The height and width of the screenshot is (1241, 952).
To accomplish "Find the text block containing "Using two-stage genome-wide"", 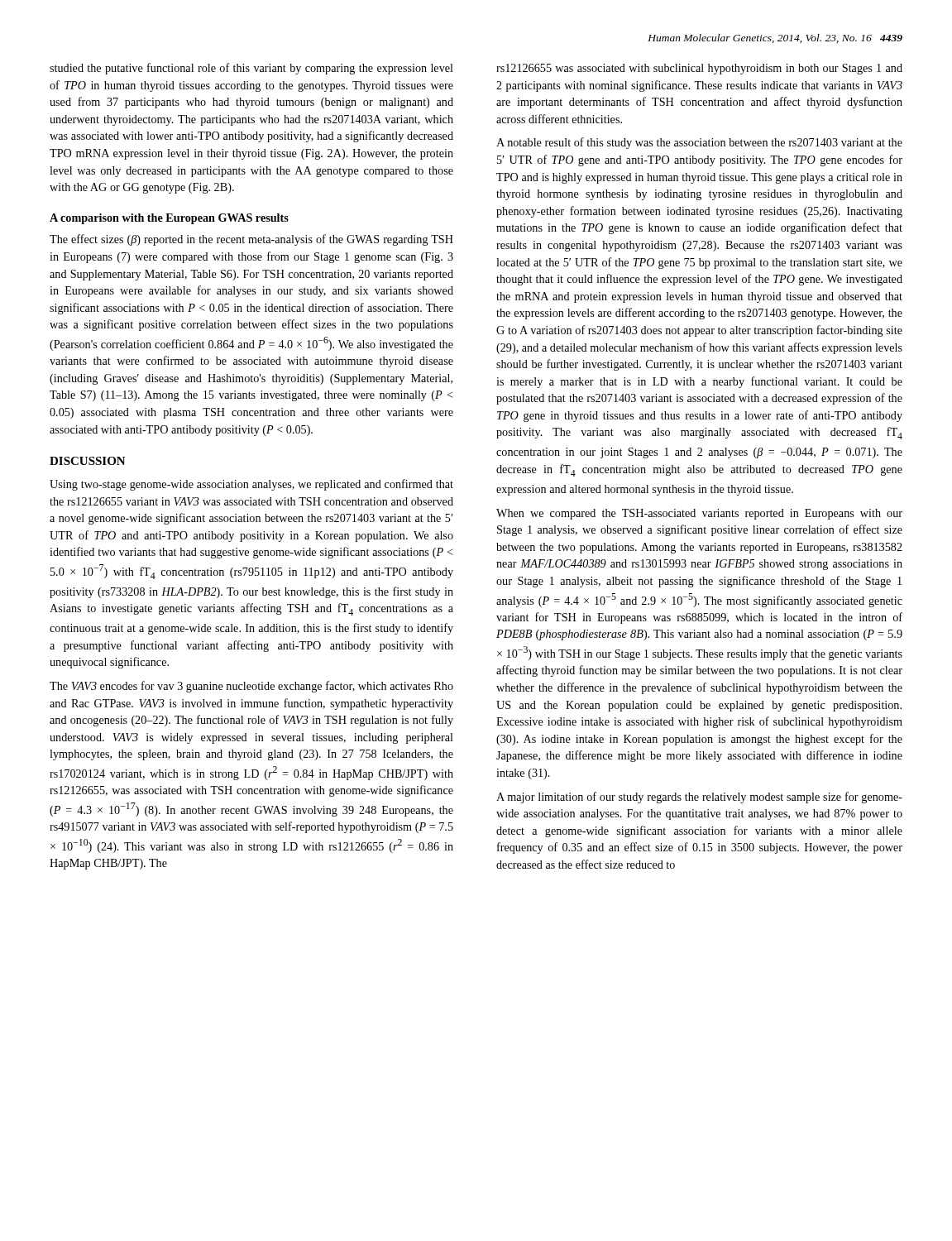I will pos(251,573).
